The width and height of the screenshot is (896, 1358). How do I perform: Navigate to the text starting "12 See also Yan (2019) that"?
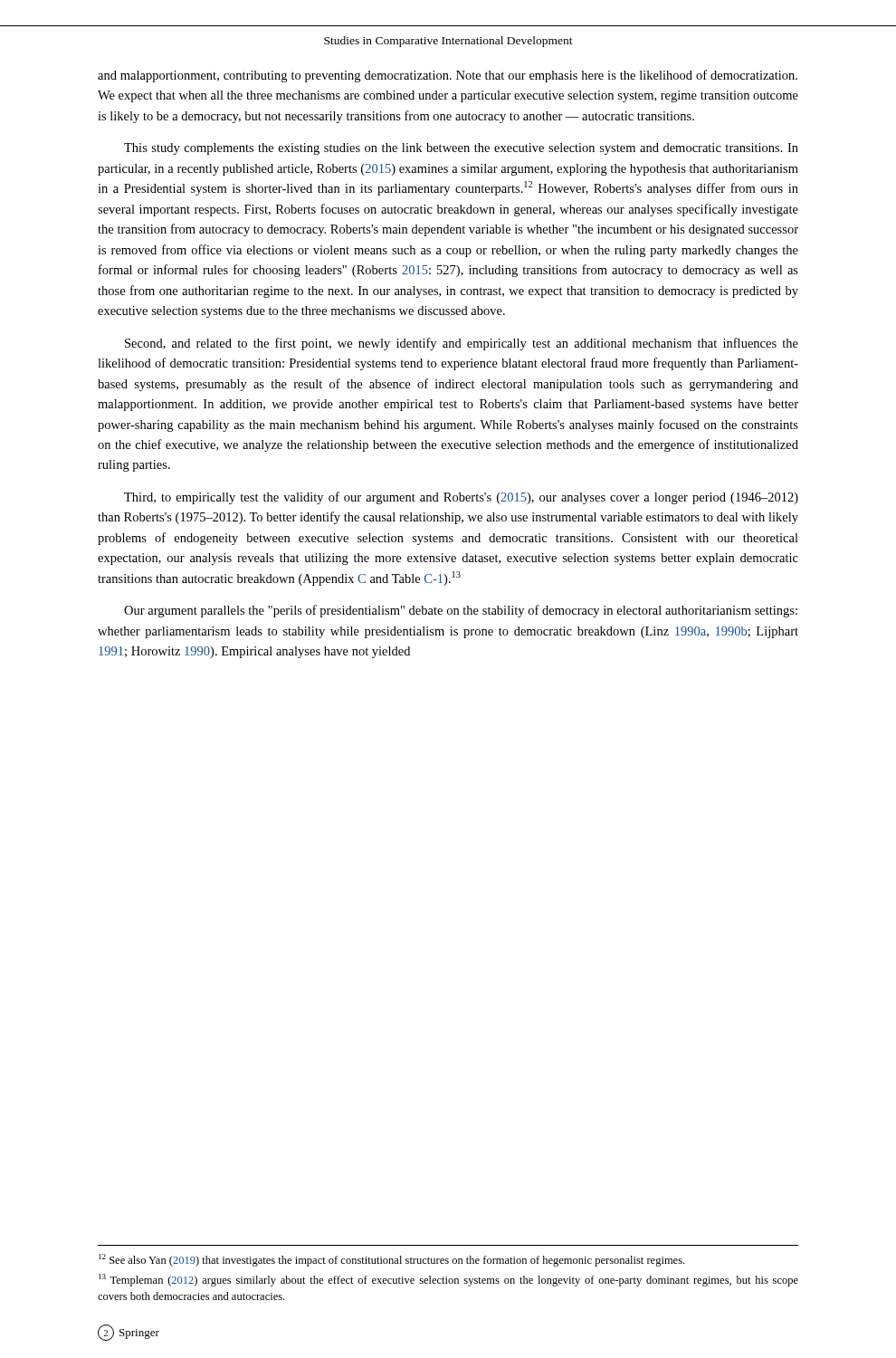392,1259
